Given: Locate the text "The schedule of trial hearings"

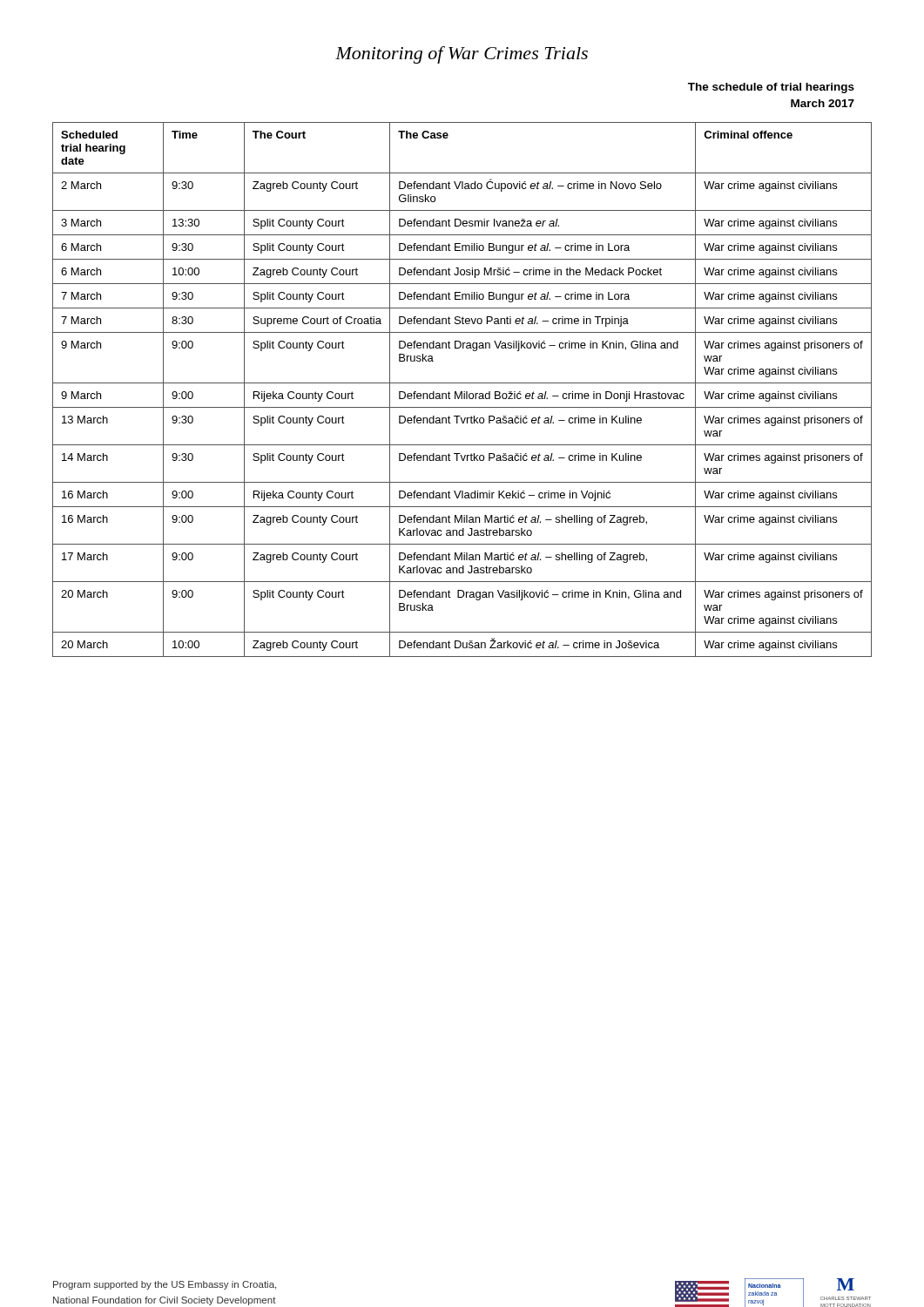Looking at the screenshot, I should pyautogui.click(x=771, y=87).
